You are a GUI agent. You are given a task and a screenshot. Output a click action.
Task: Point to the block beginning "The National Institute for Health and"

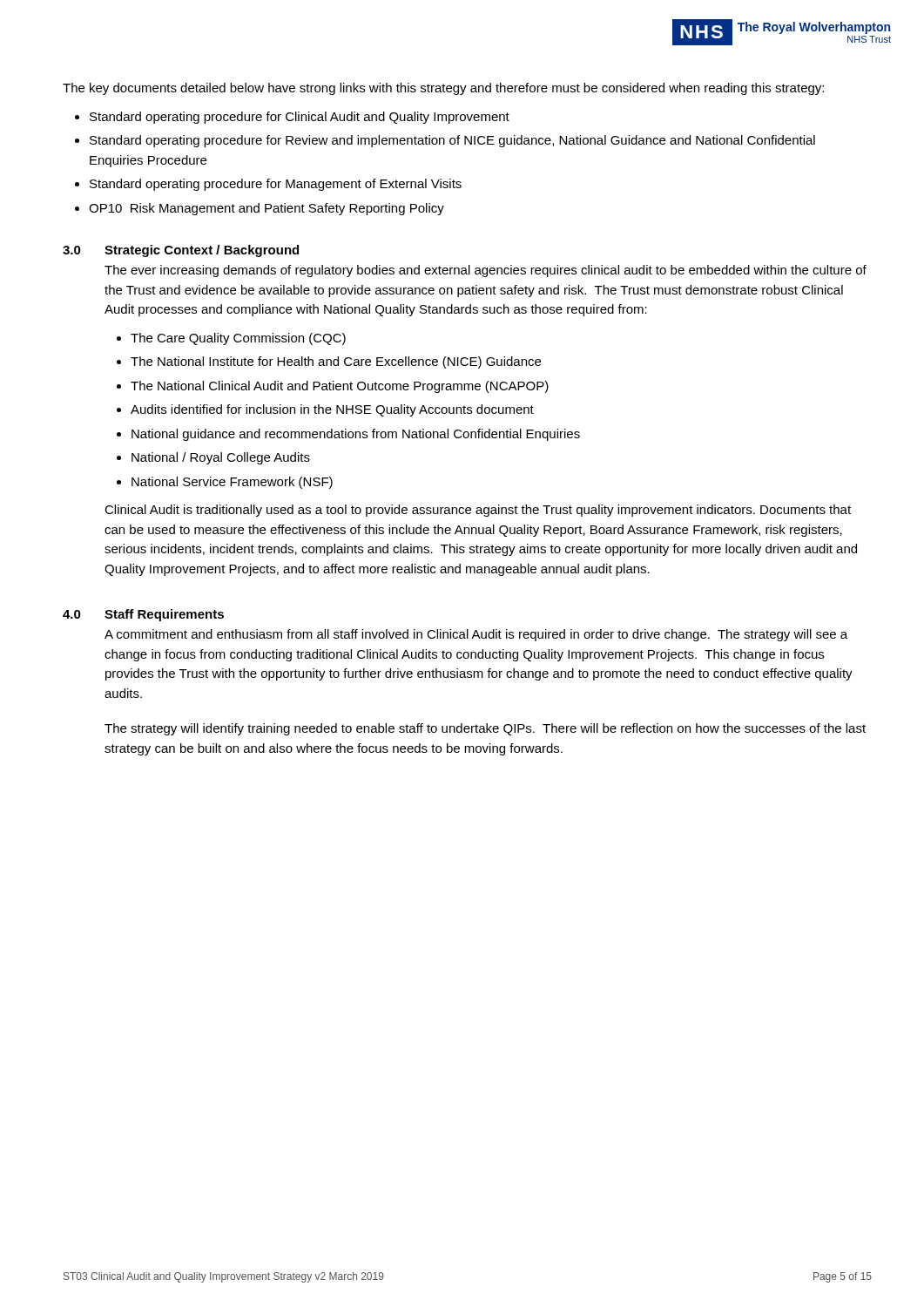click(x=336, y=361)
